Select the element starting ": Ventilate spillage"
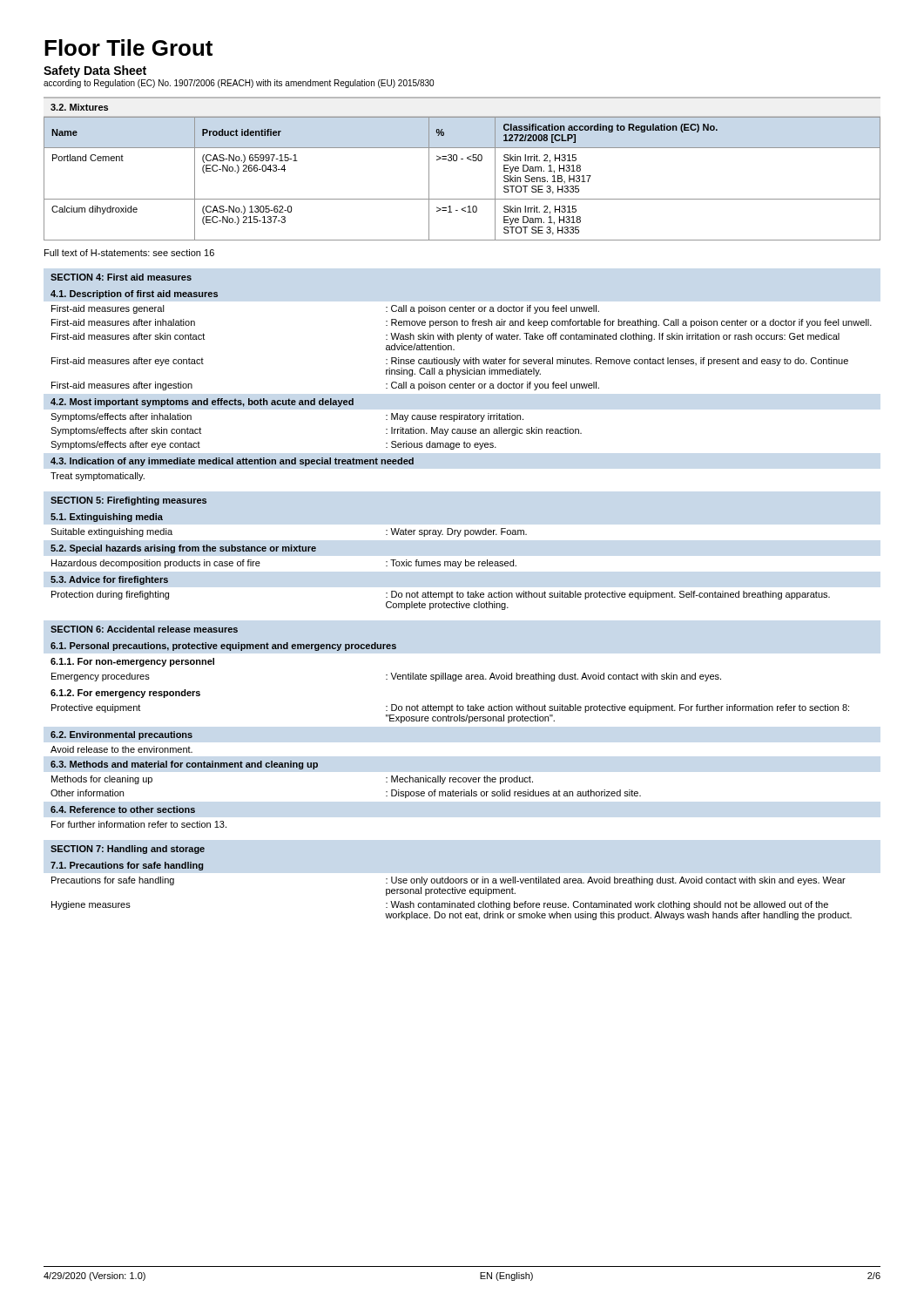This screenshot has width=924, height=1307. pyautogui.click(x=554, y=676)
